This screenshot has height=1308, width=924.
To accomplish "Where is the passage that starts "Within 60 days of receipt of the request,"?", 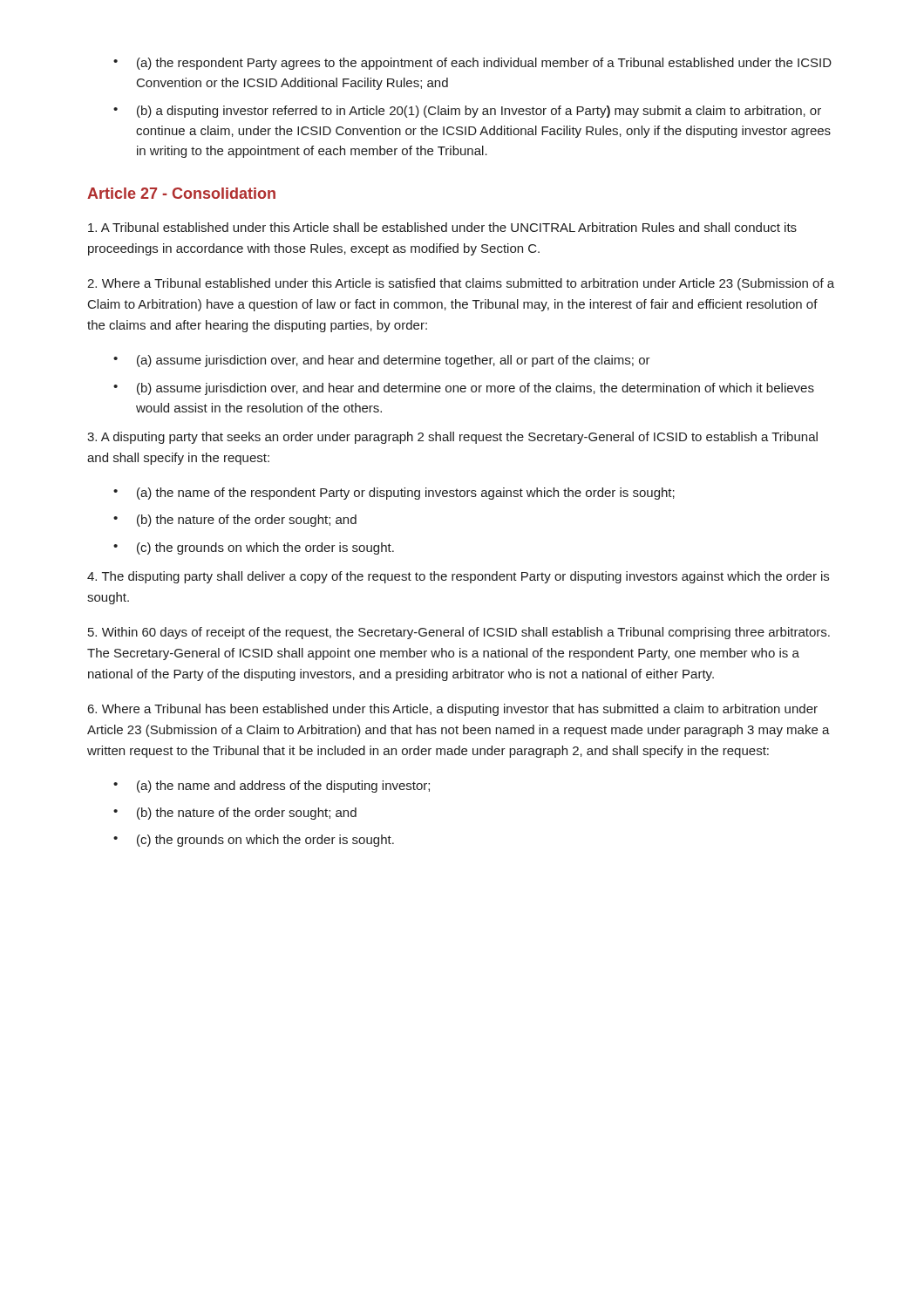I will click(459, 652).
